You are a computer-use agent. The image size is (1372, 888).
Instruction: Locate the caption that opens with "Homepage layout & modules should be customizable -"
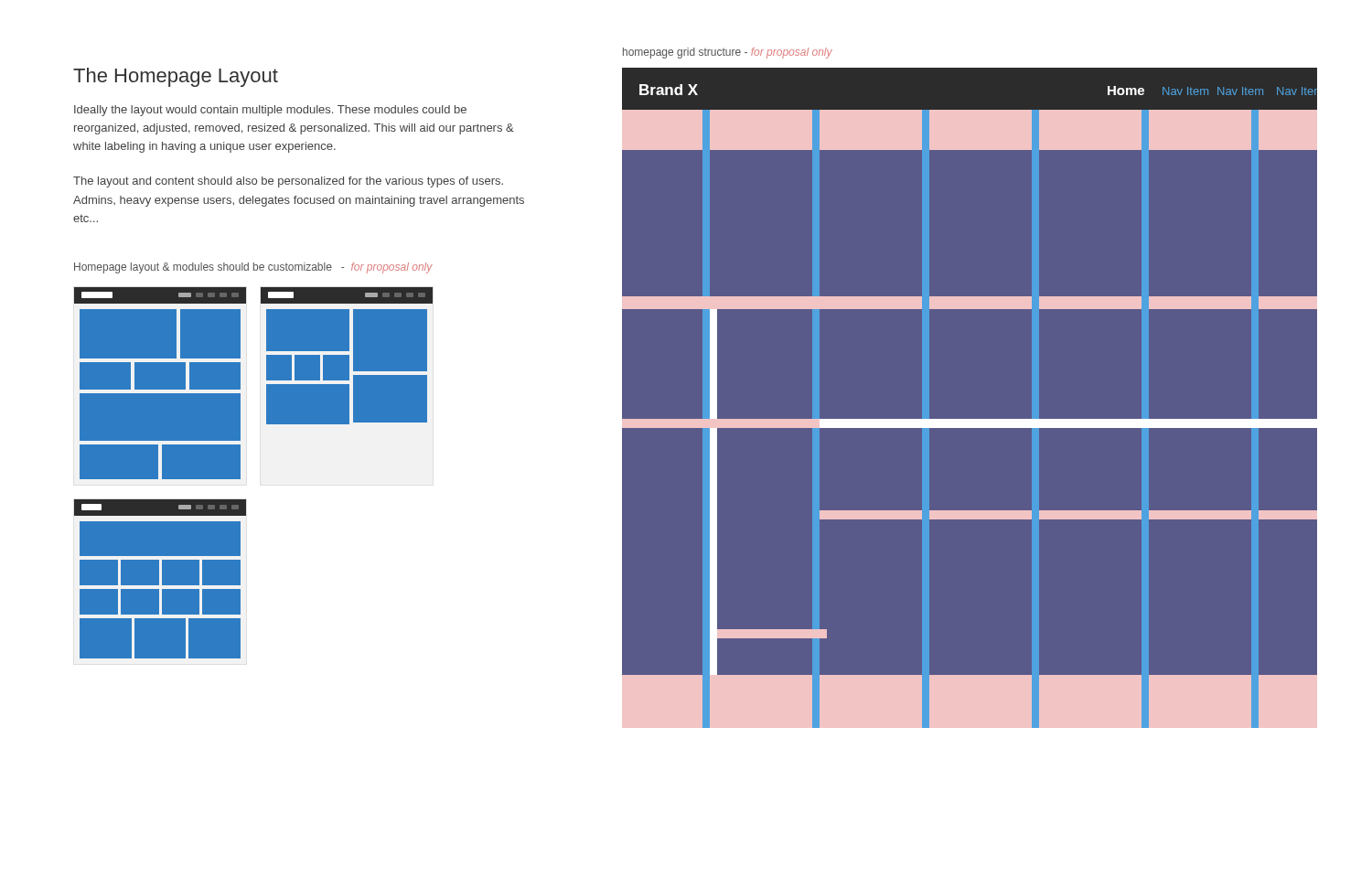253,267
